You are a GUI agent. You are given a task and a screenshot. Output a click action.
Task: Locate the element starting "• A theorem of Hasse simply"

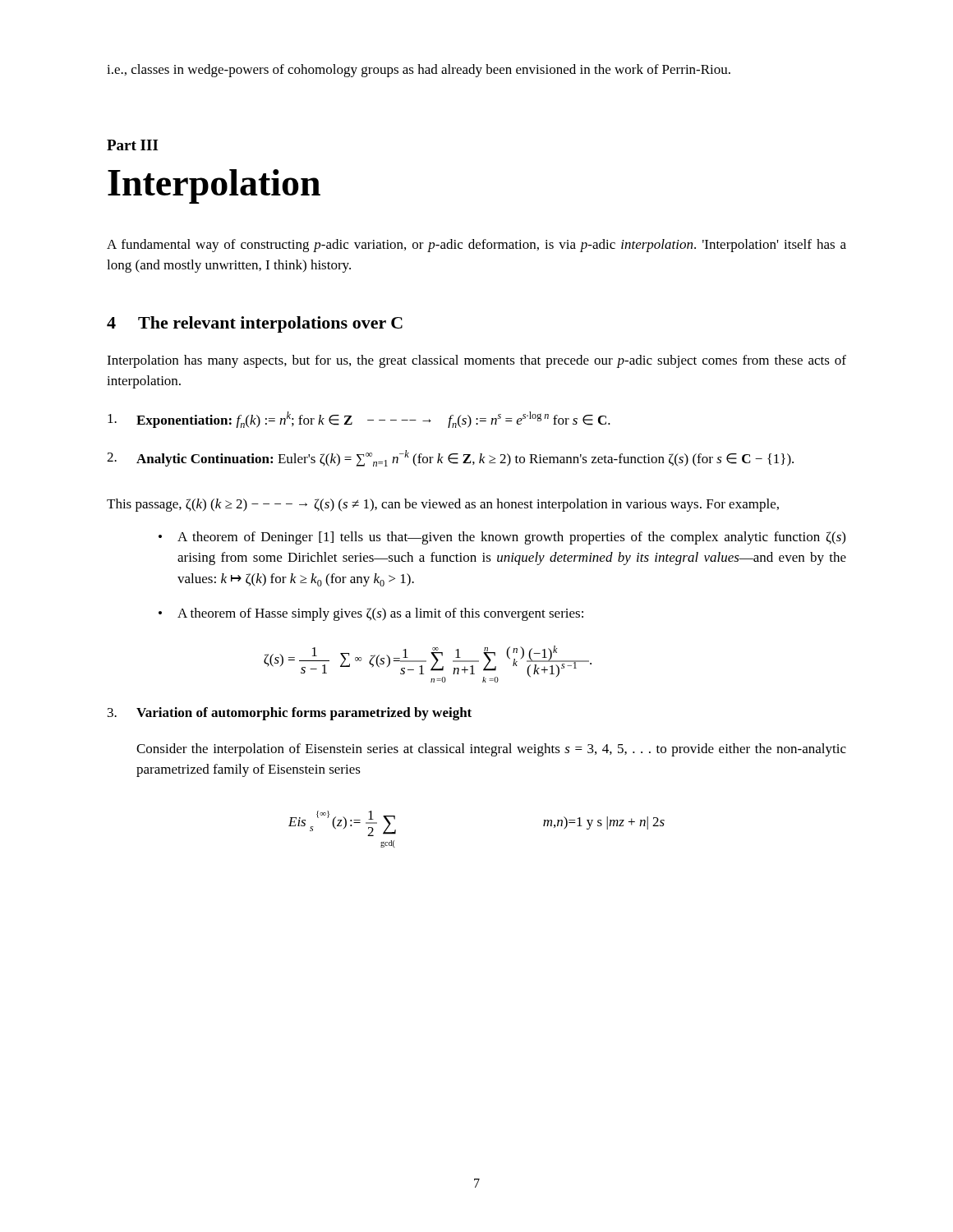tap(371, 613)
